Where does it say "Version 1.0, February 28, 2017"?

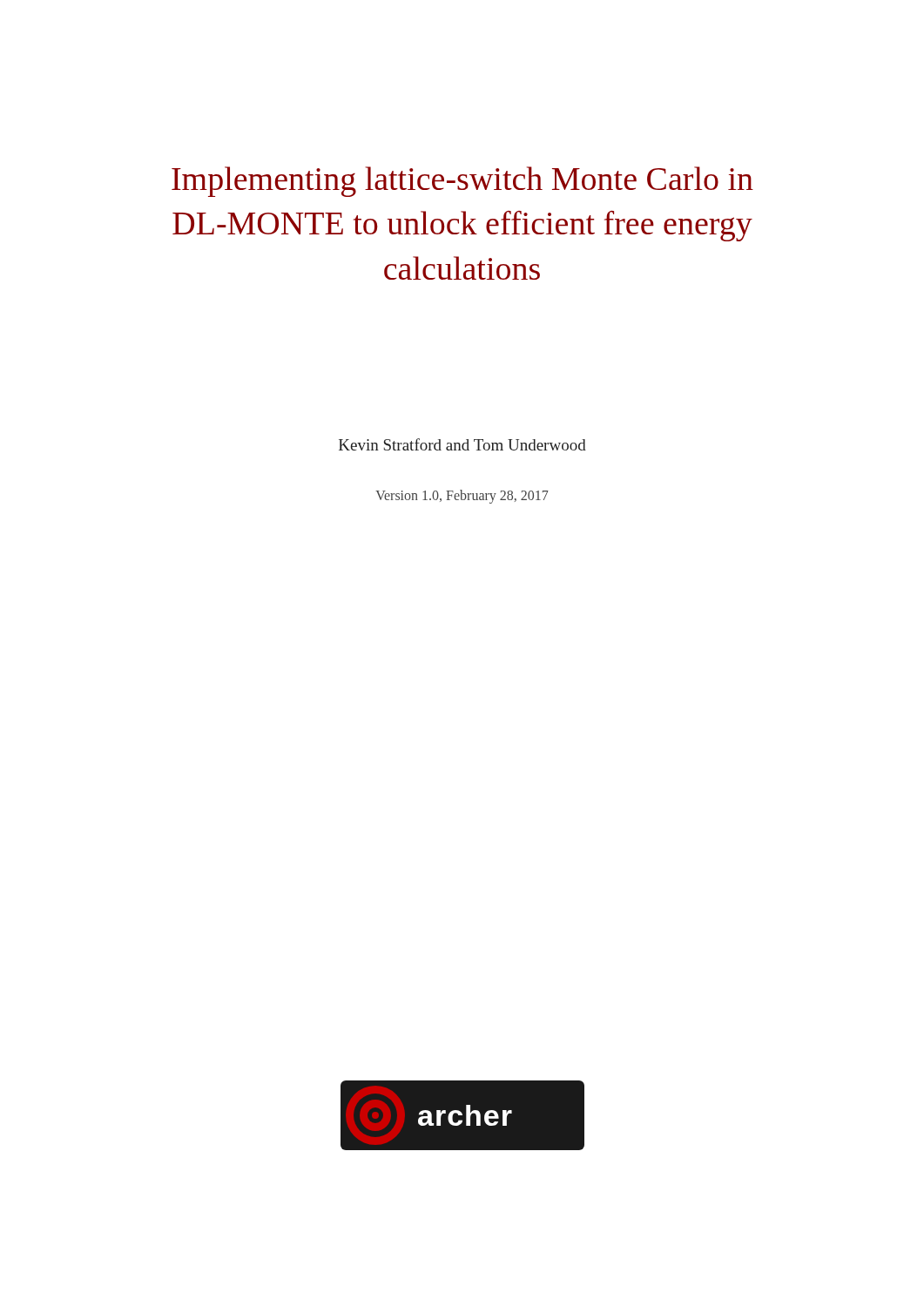[462, 496]
